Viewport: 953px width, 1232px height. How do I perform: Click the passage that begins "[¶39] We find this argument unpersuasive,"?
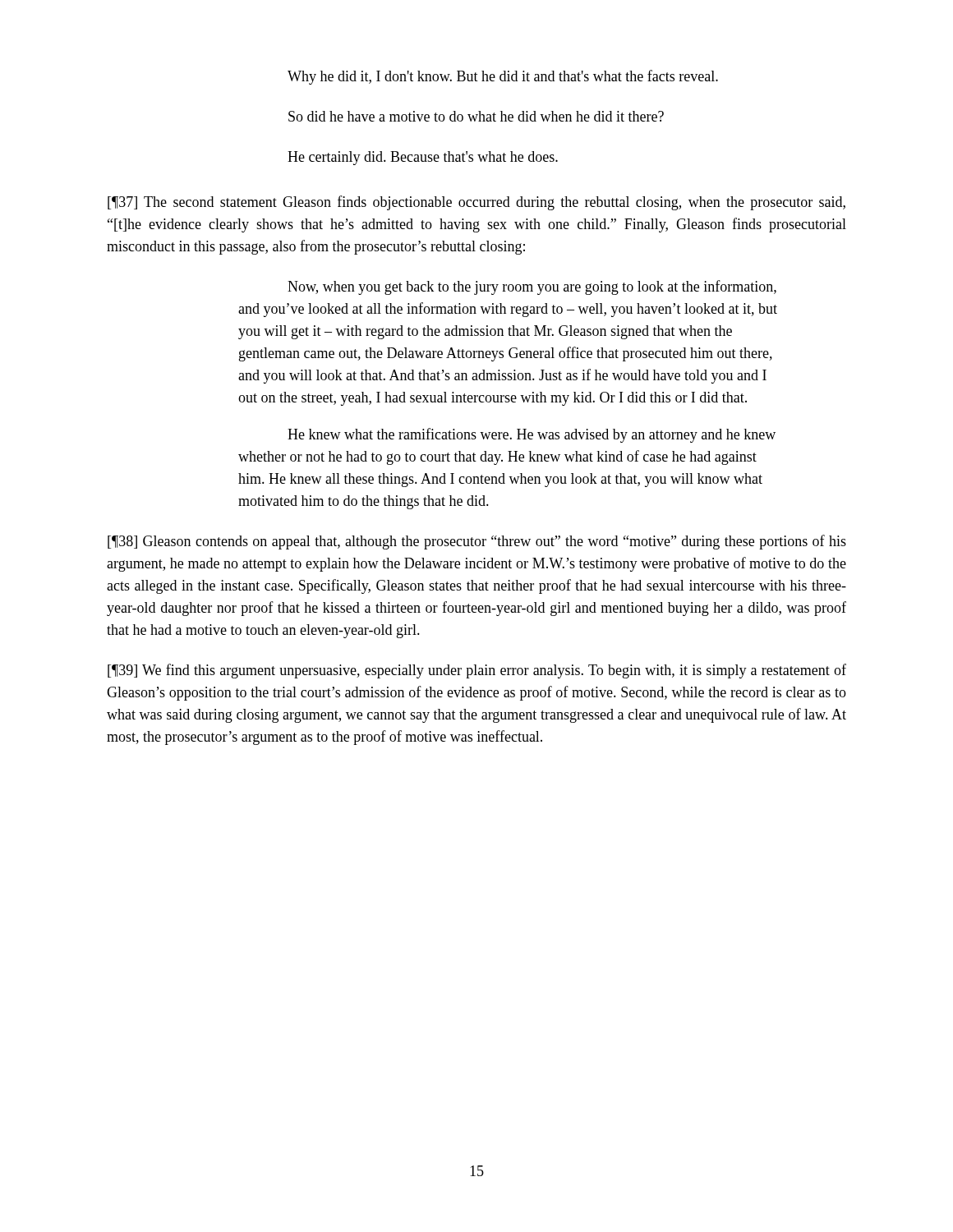coord(476,704)
